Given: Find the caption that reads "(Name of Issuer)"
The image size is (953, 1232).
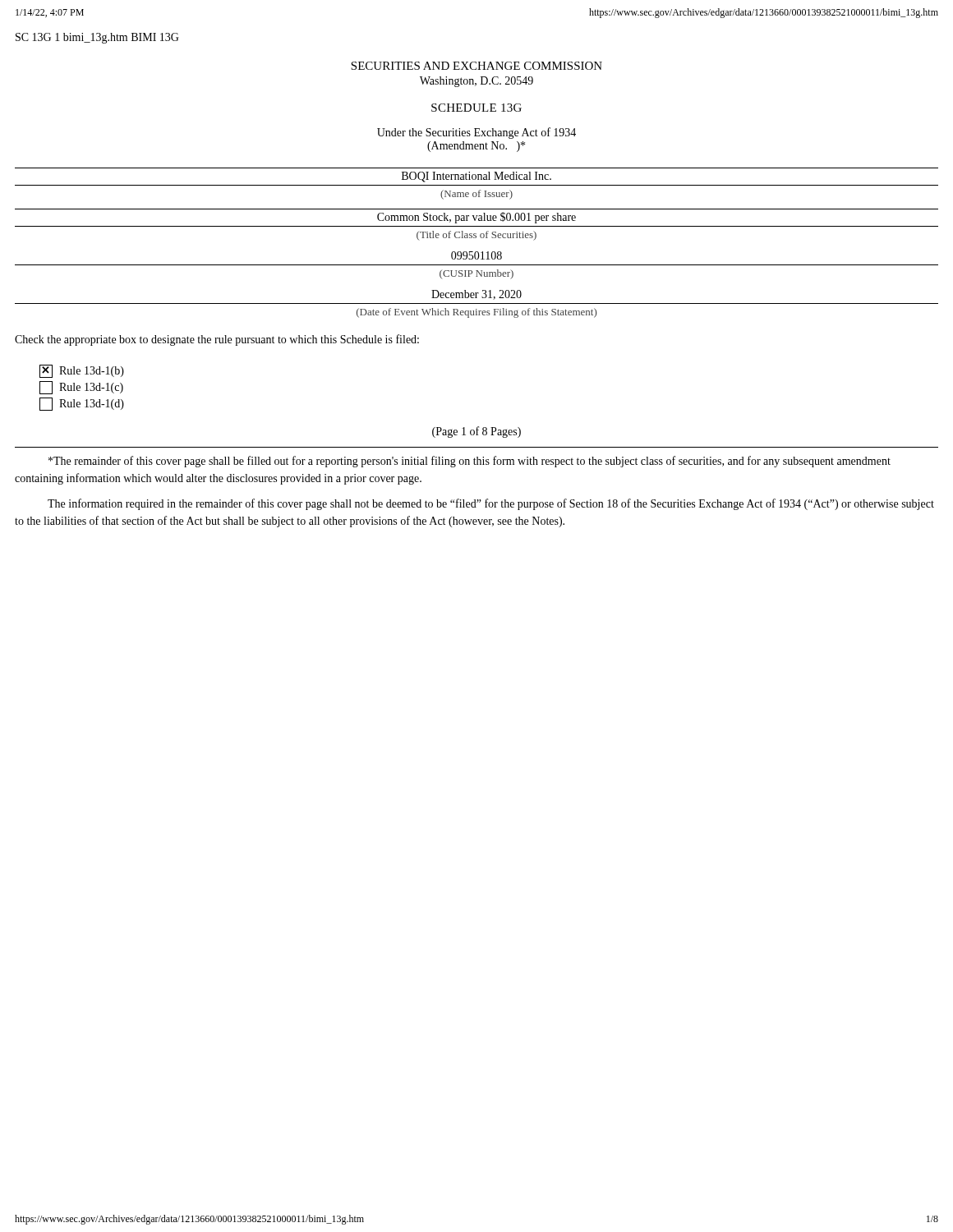Looking at the screenshot, I should tap(476, 193).
